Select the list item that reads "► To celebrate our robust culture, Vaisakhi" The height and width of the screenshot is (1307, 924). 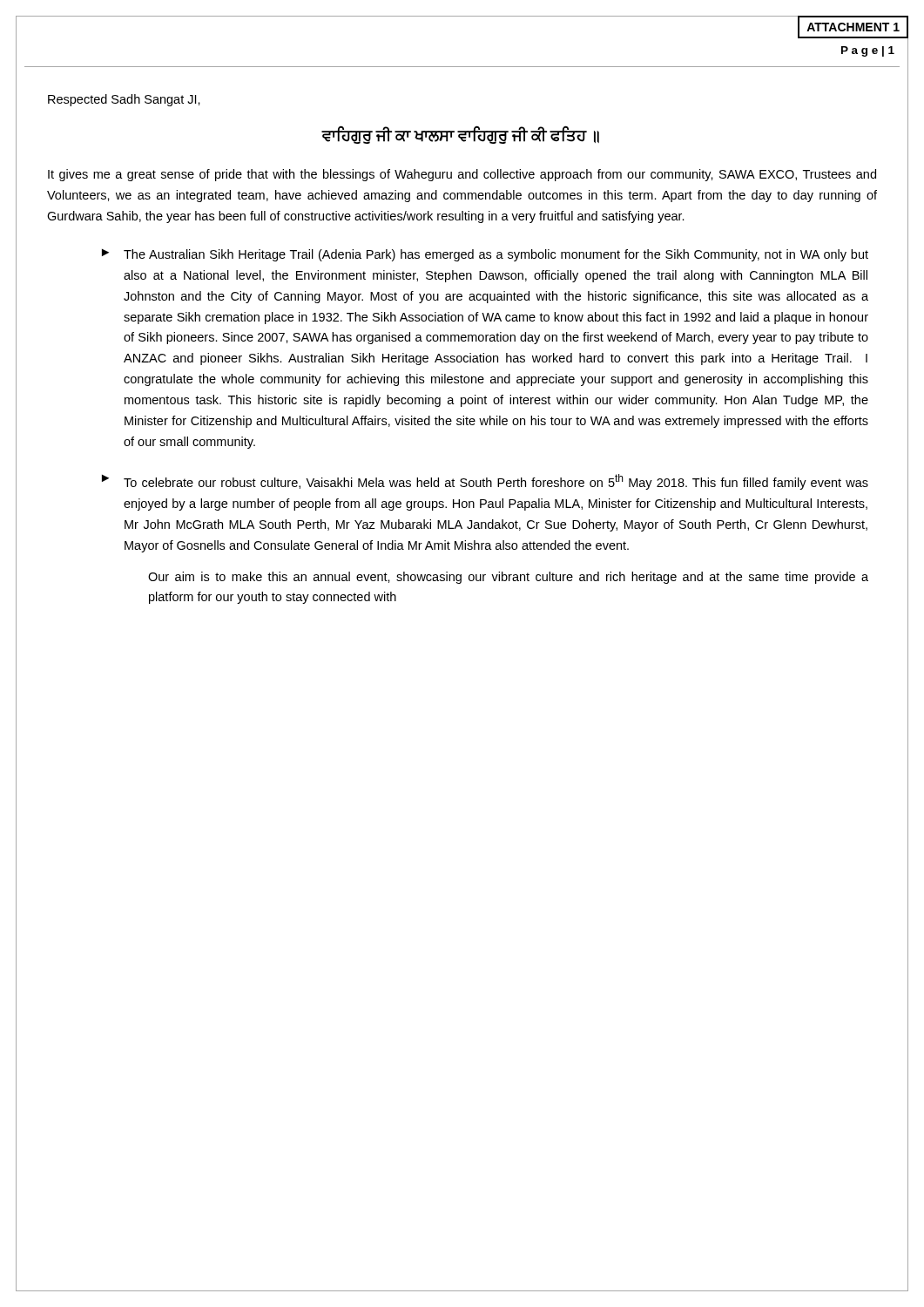tap(484, 540)
